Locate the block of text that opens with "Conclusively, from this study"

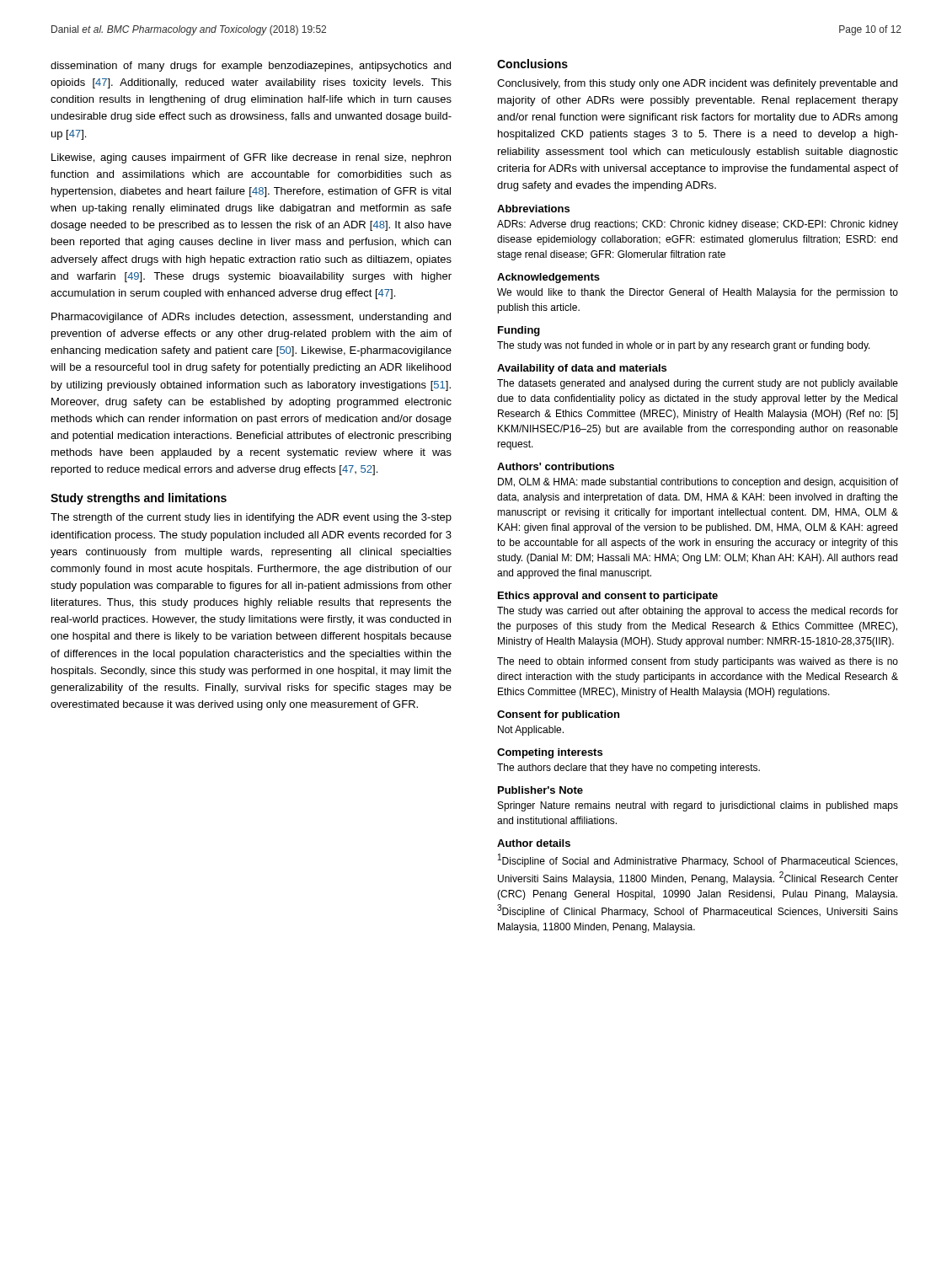[698, 134]
